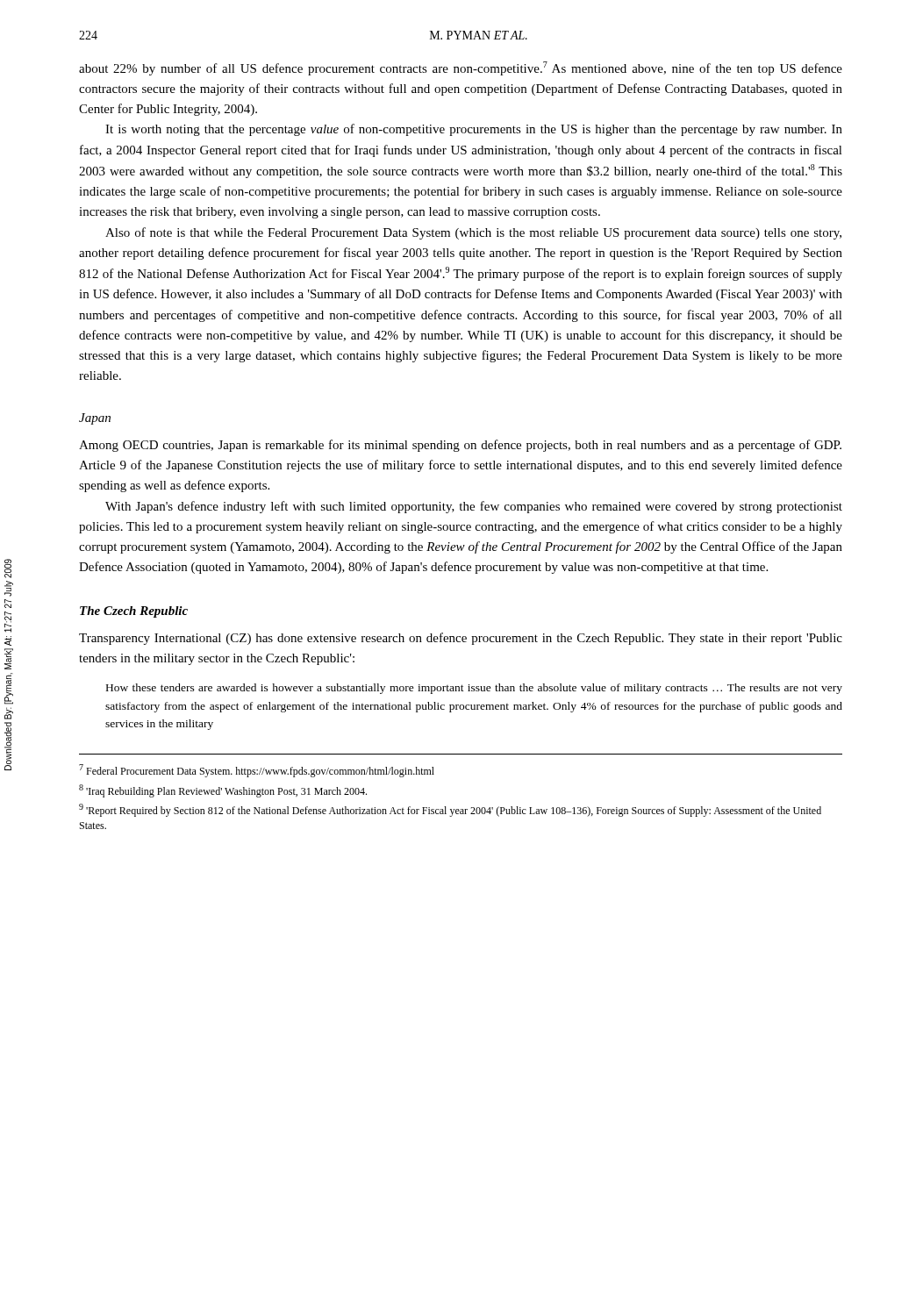Point to the element starting "It is worth noting that"
The height and width of the screenshot is (1316, 923).
click(x=461, y=171)
